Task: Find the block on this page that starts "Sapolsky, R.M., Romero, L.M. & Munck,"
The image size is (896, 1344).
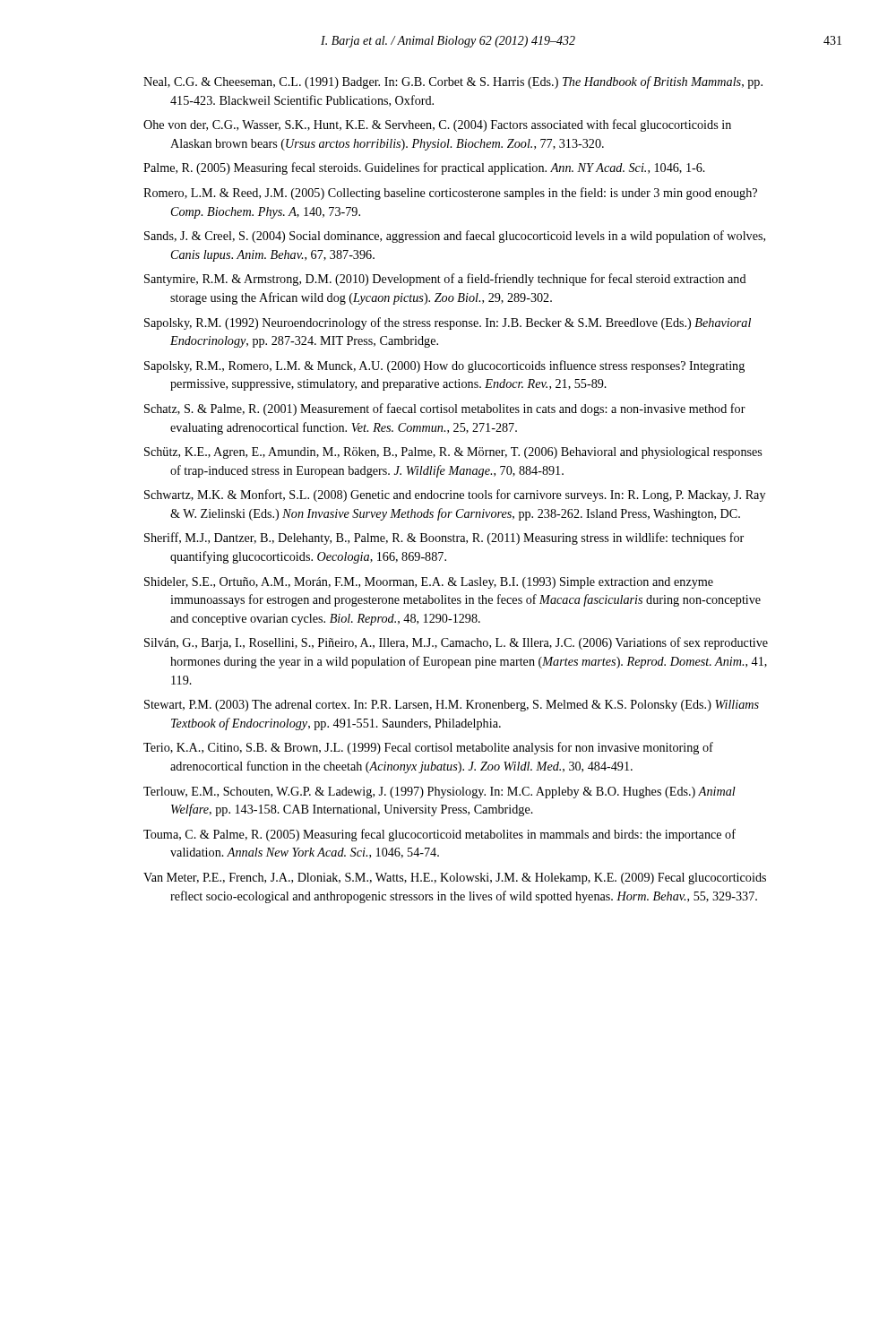Action: pyautogui.click(x=444, y=375)
